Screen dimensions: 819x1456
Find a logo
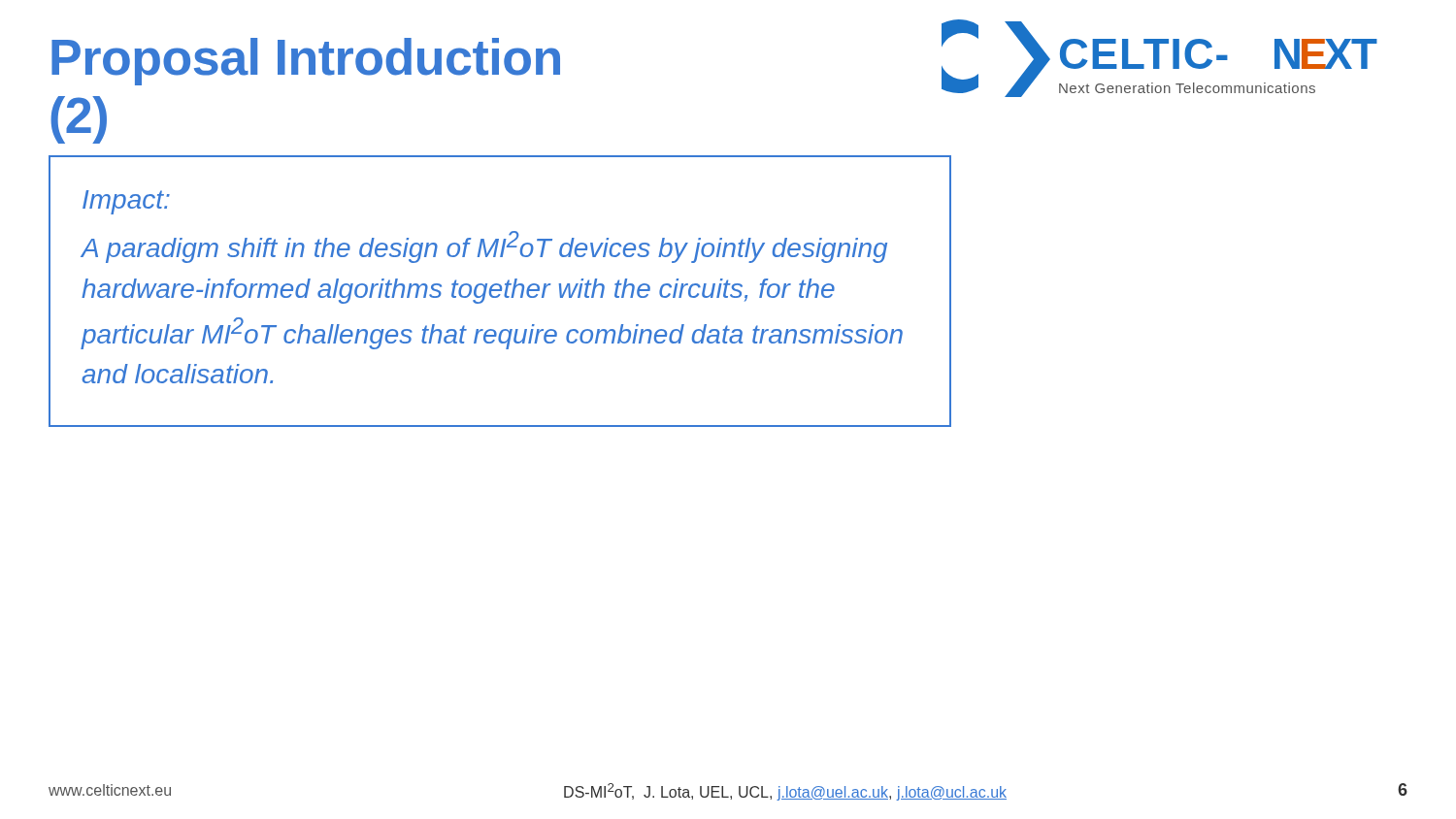[x=1184, y=60]
